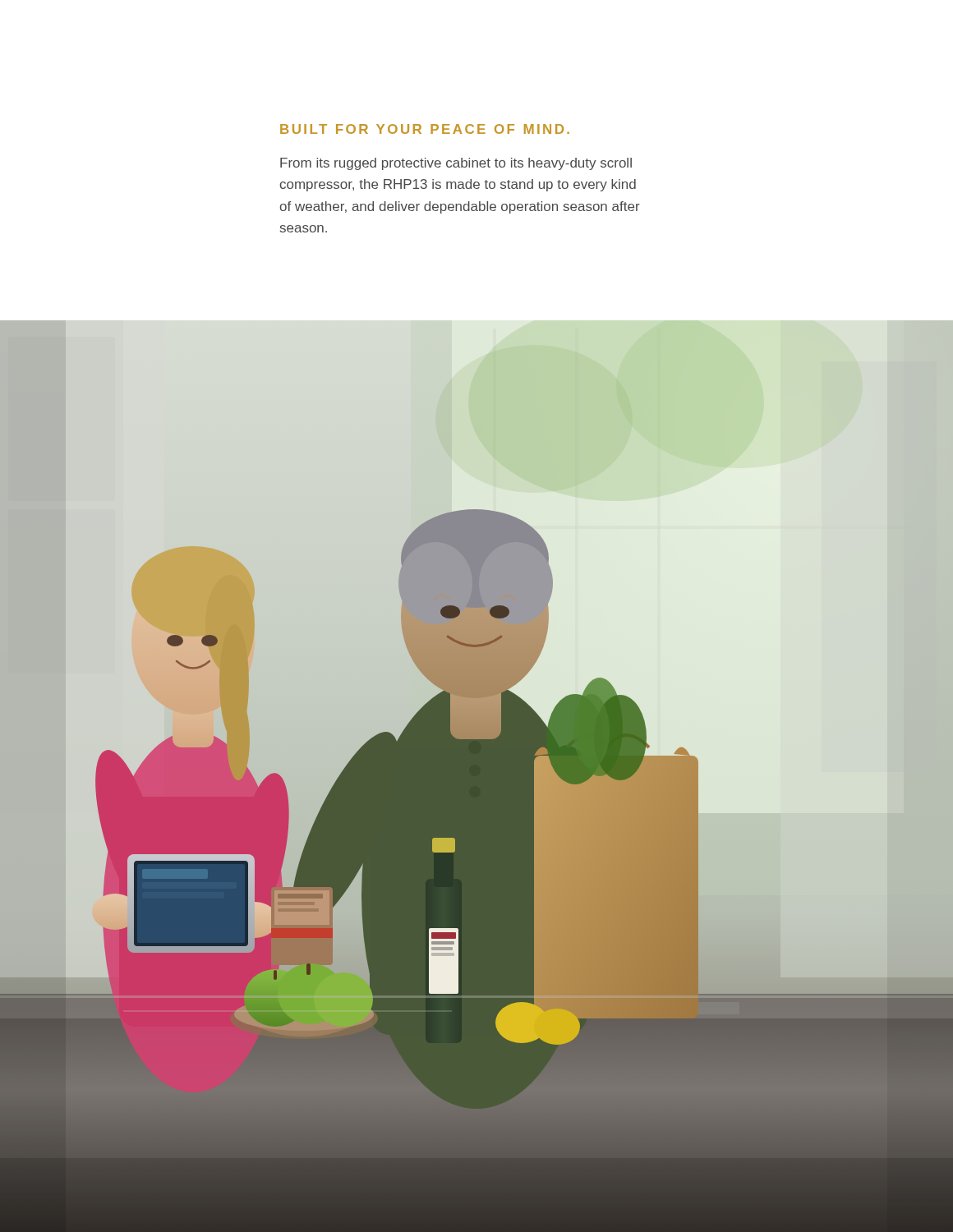
Task: Locate the photo
Action: pyautogui.click(x=476, y=776)
